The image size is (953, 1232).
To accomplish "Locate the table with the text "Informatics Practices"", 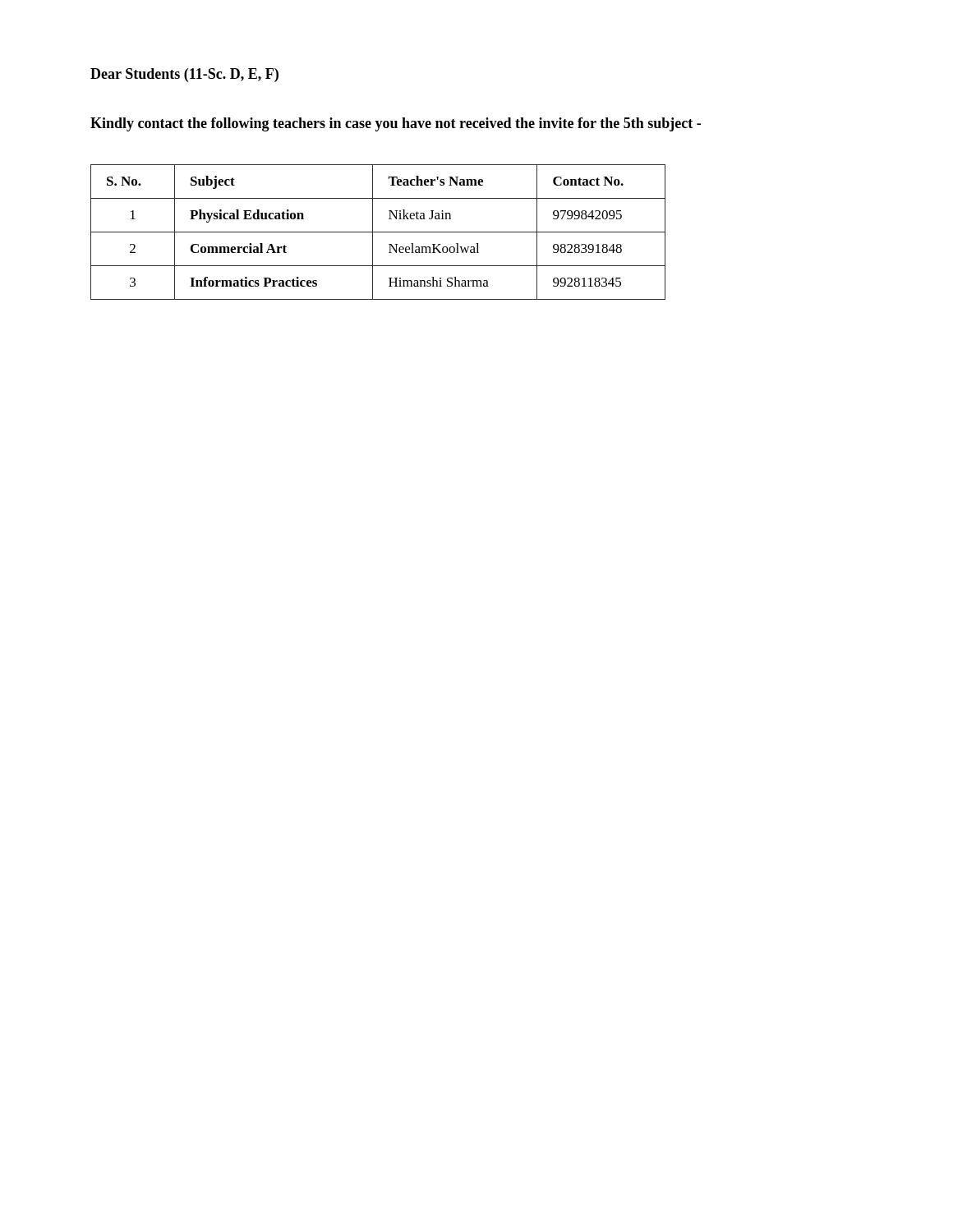I will point(476,232).
